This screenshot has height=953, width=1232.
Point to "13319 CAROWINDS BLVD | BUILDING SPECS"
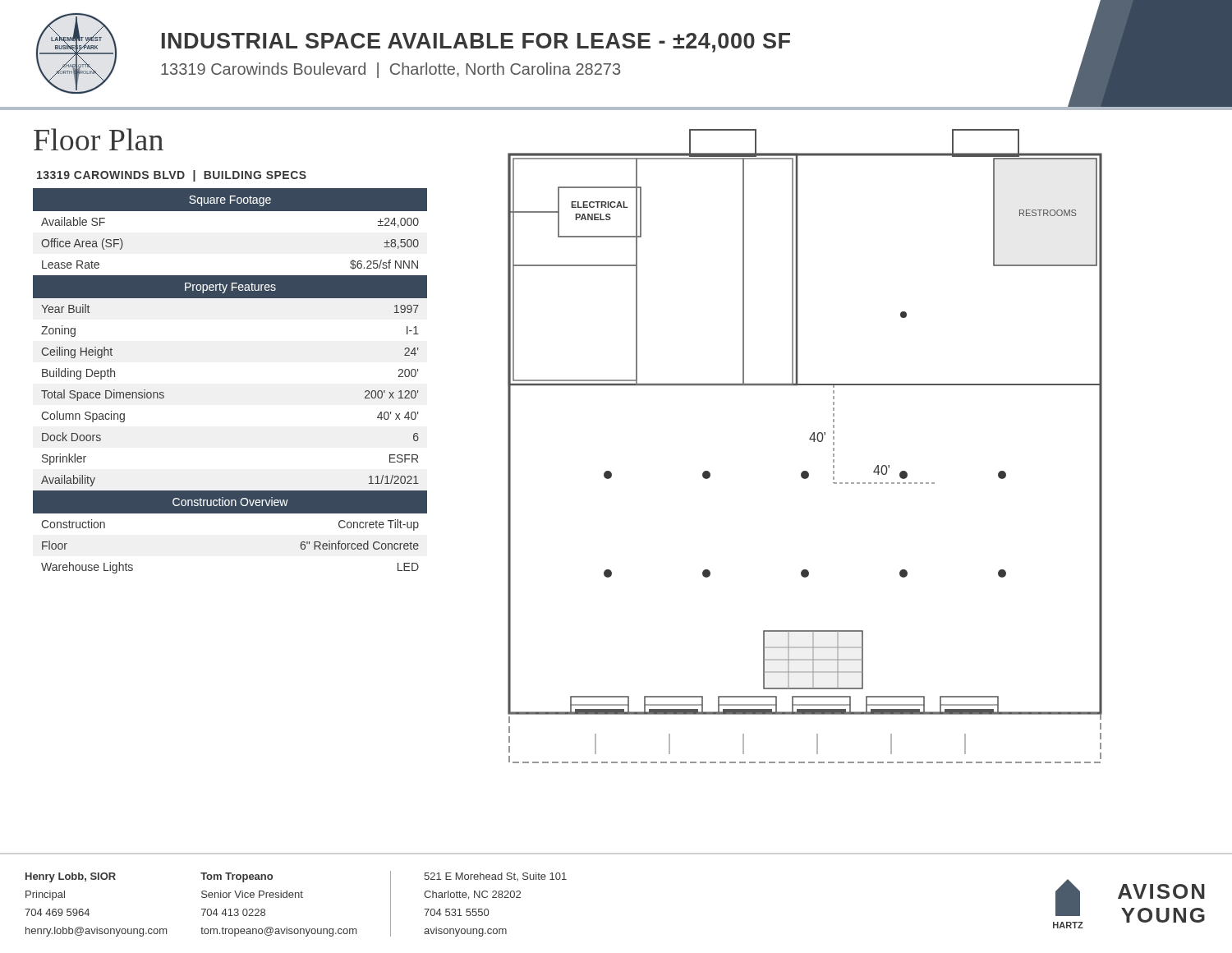click(x=171, y=175)
